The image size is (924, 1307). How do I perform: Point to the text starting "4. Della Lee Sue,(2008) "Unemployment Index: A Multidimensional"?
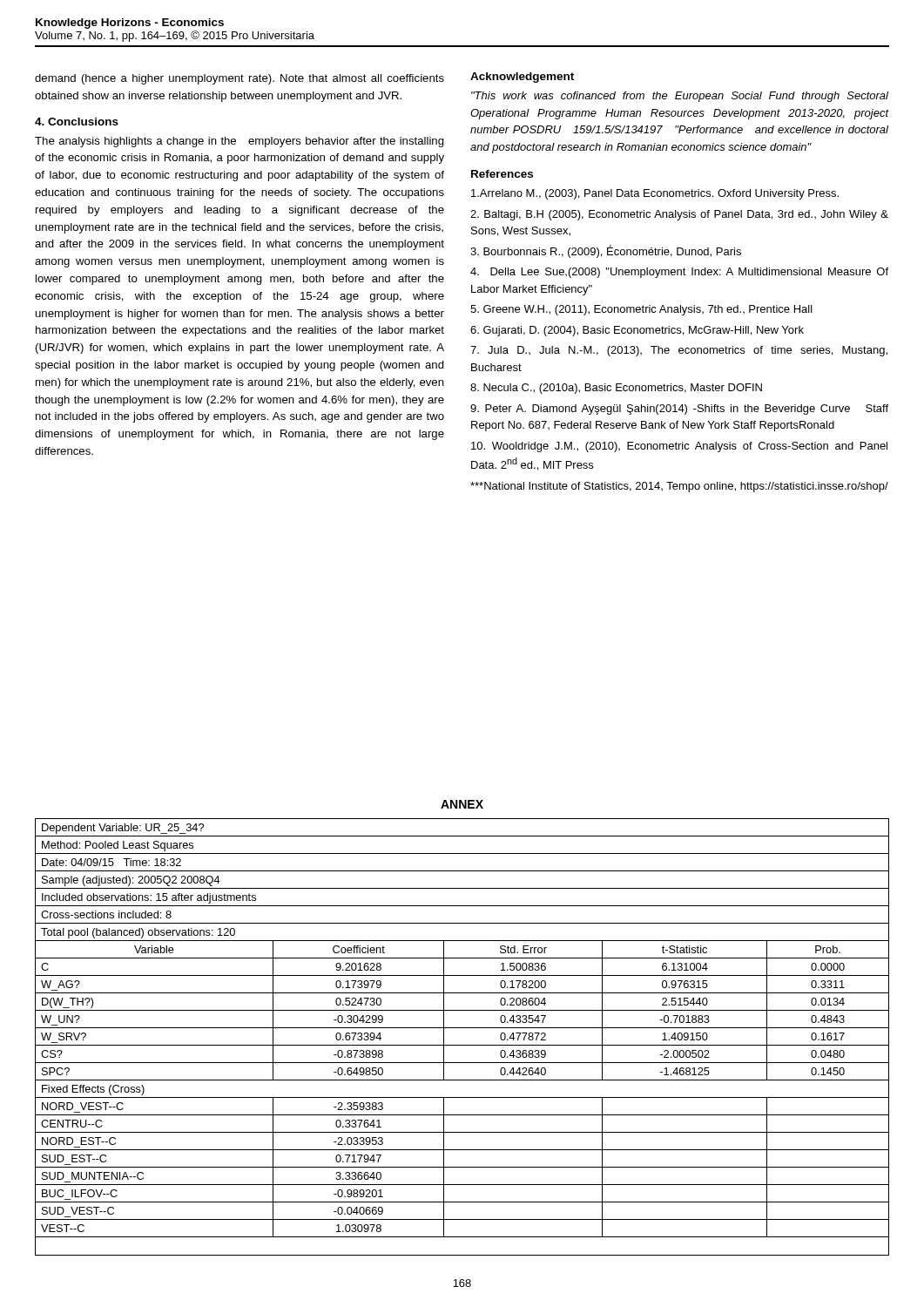[679, 280]
